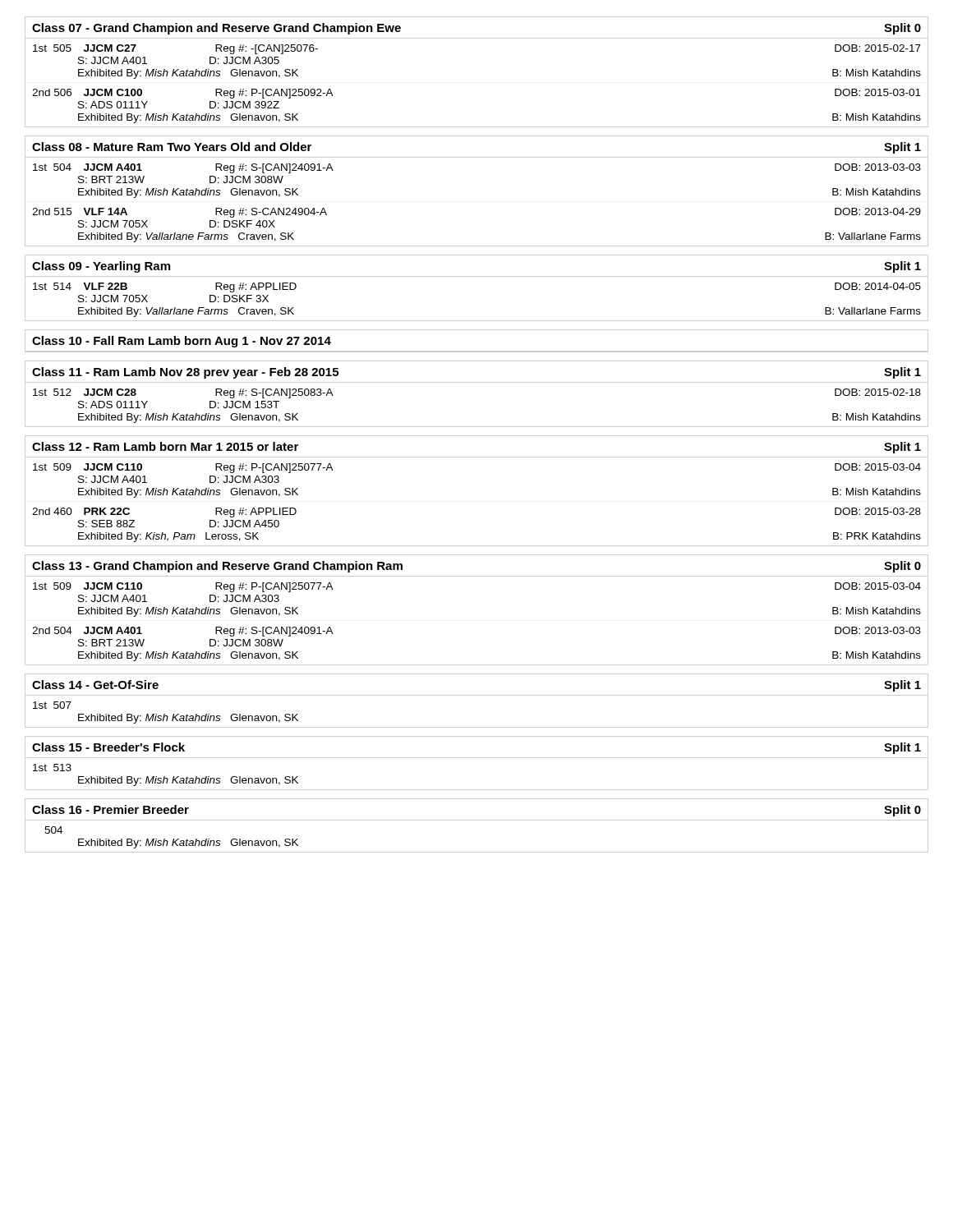The width and height of the screenshot is (953, 1232).
Task: Click on the section header that reads "Class 08 - Mature Ram"
Action: (476, 191)
